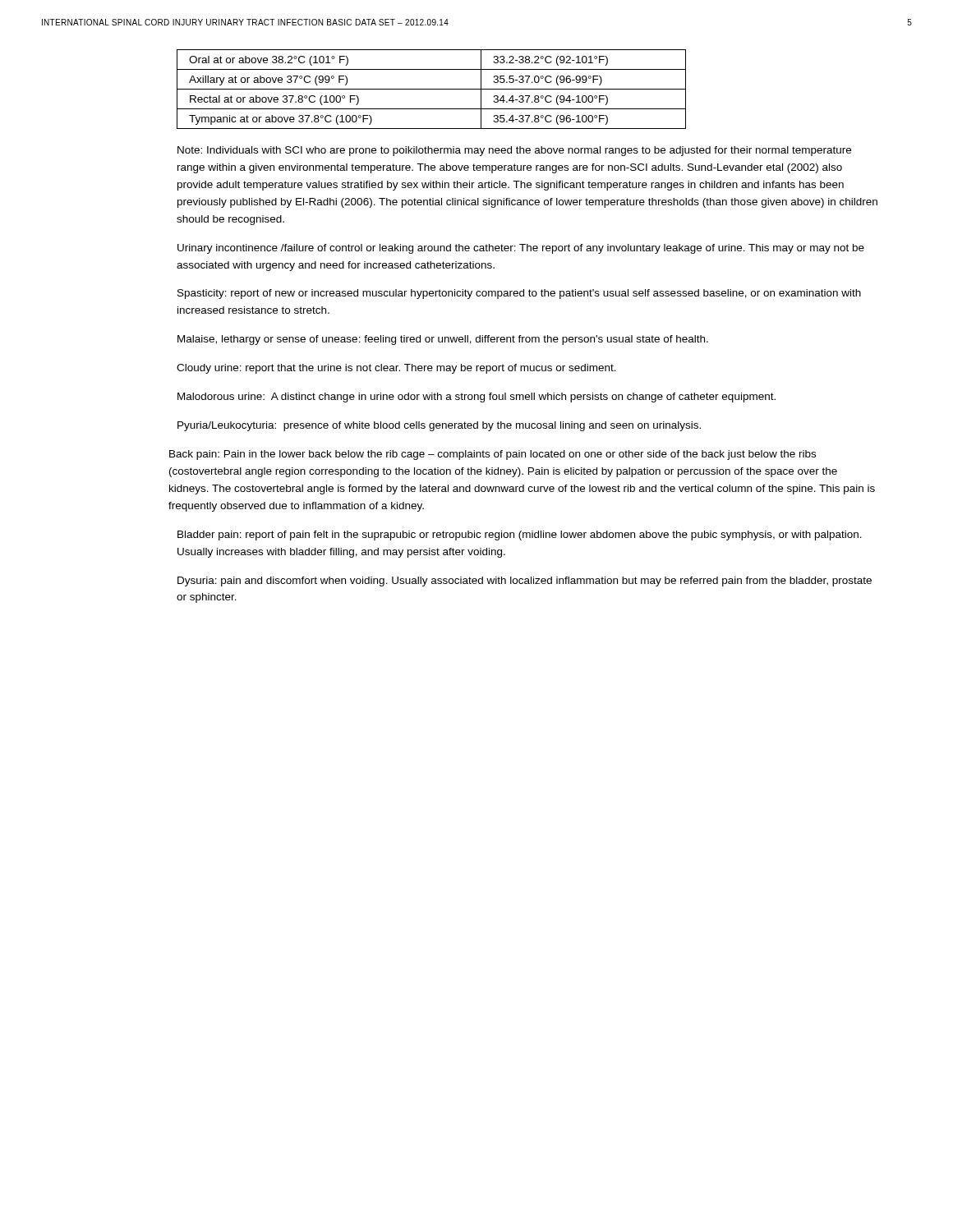Point to the region starting "Back pain: Pain in the"
Image resolution: width=953 pixels, height=1232 pixels.
tap(522, 480)
